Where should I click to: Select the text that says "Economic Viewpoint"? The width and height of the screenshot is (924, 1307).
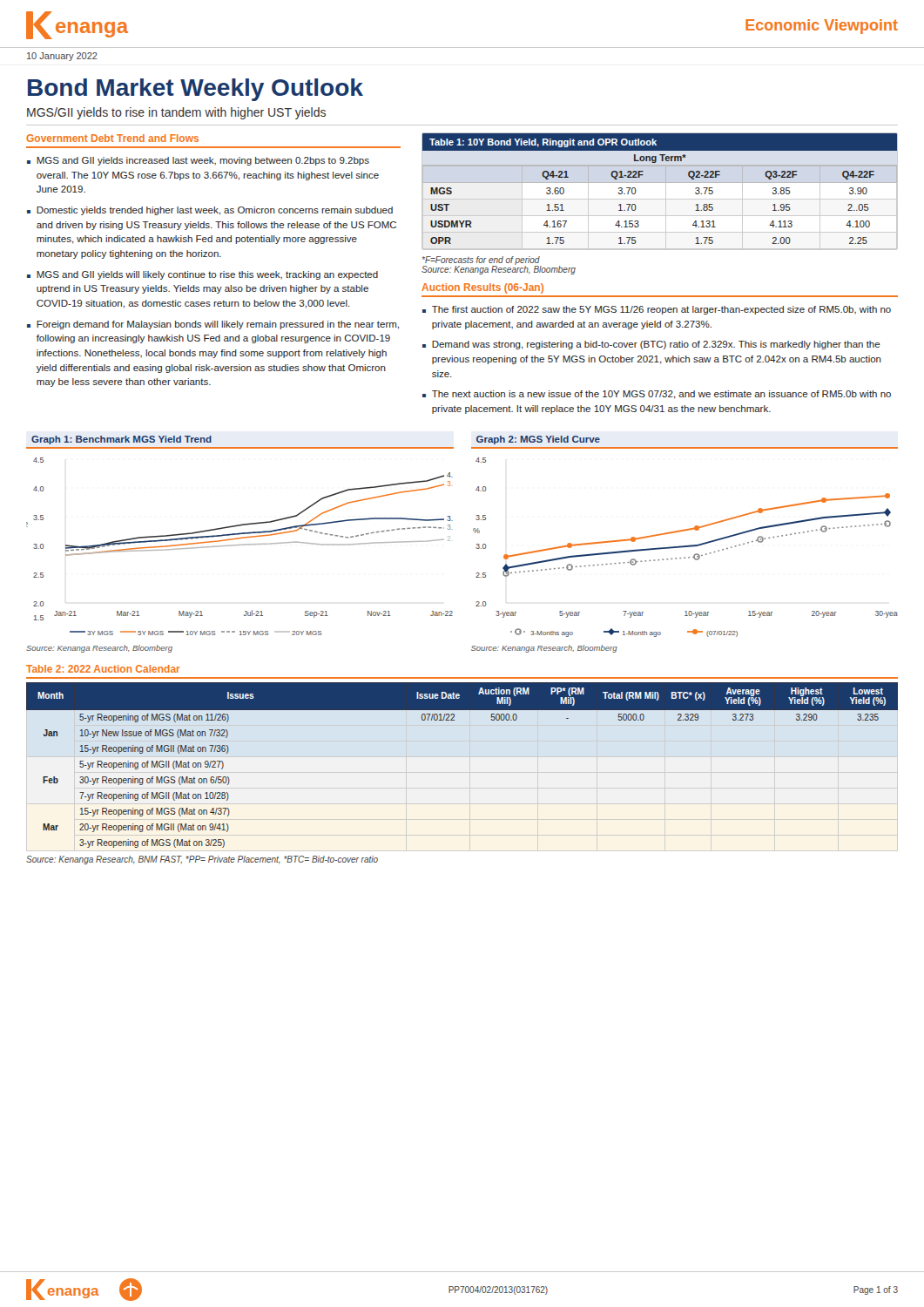point(821,25)
